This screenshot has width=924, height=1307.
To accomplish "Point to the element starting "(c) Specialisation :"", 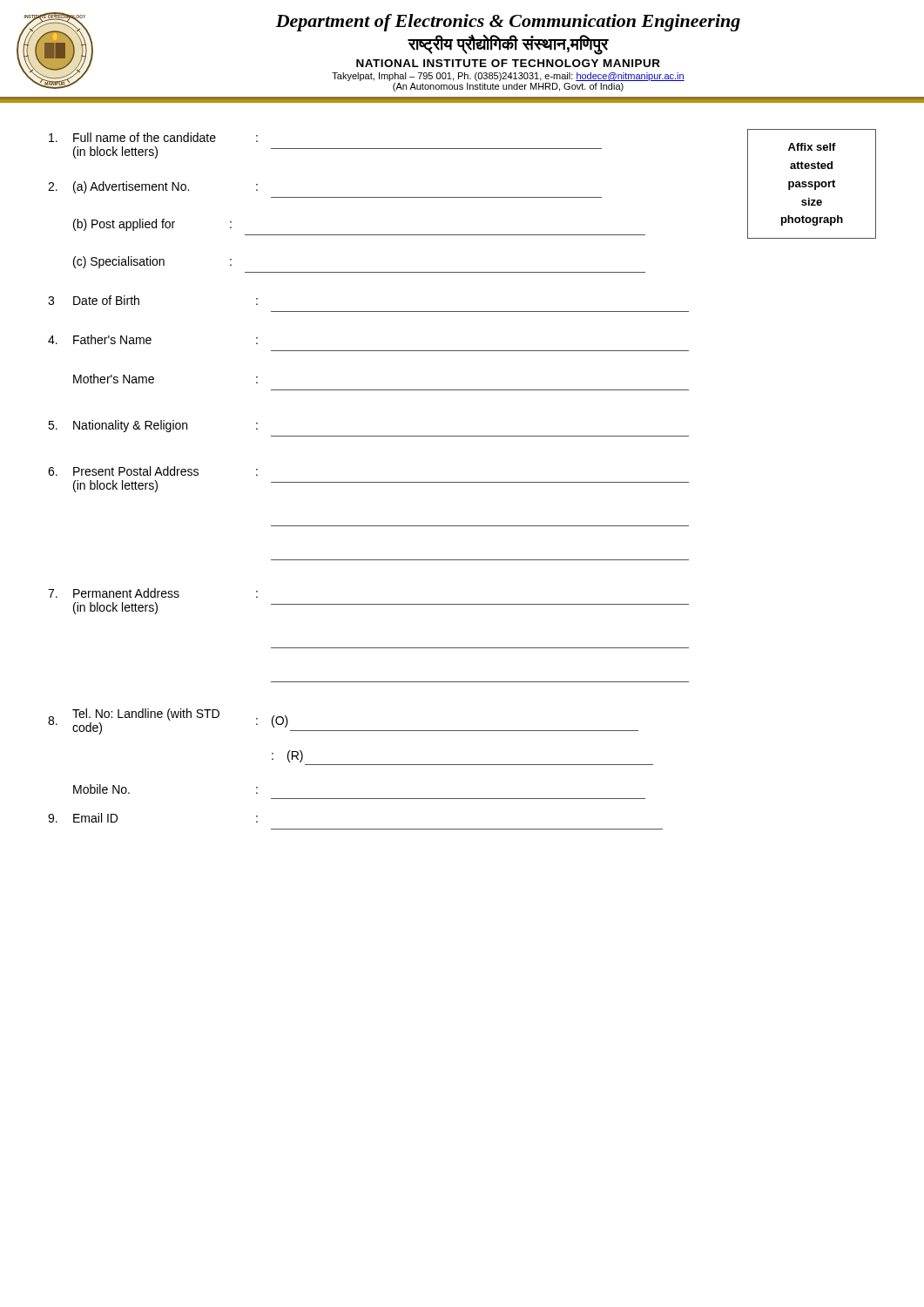I will 359,263.
